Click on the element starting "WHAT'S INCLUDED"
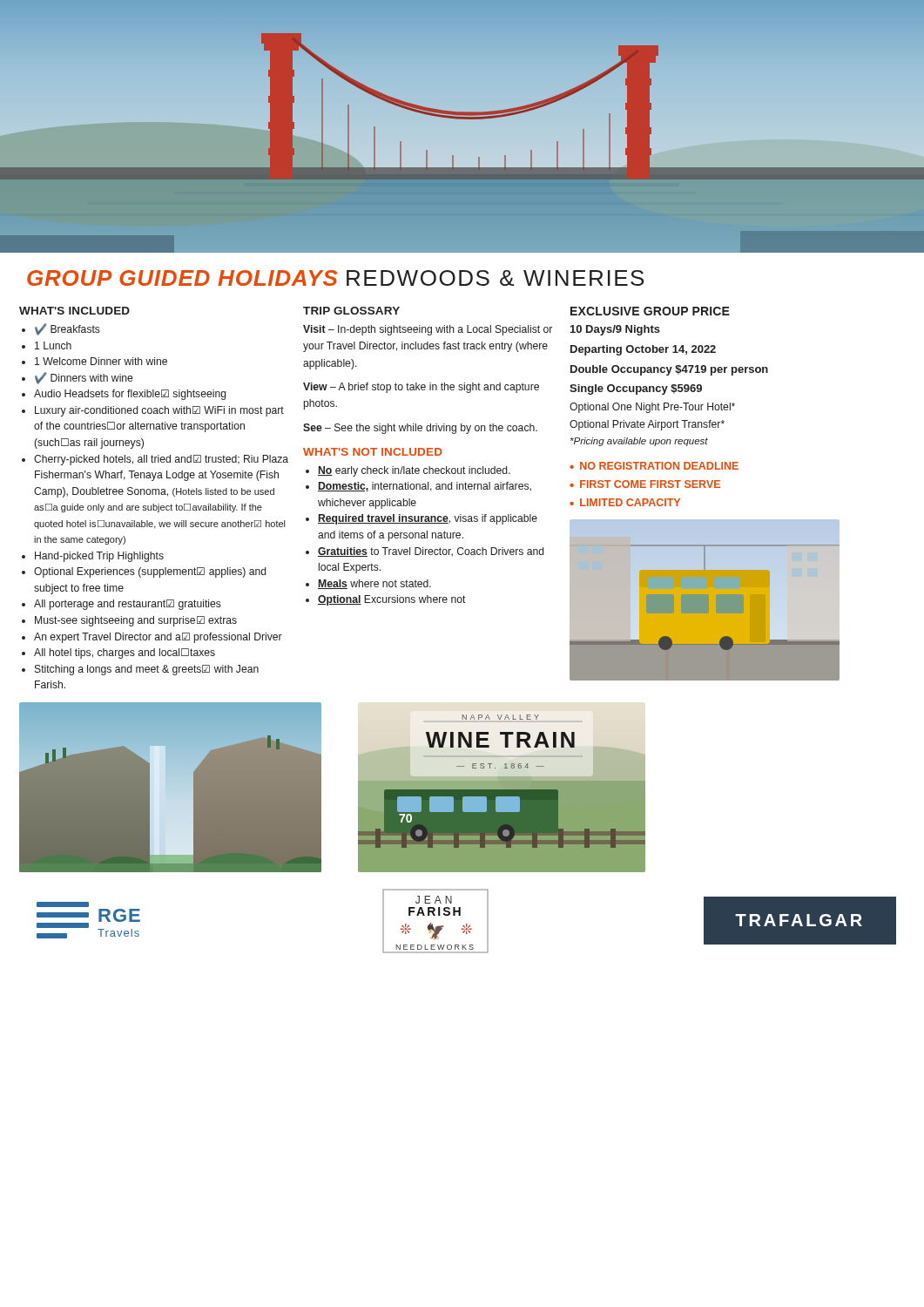924x1307 pixels. coord(75,311)
